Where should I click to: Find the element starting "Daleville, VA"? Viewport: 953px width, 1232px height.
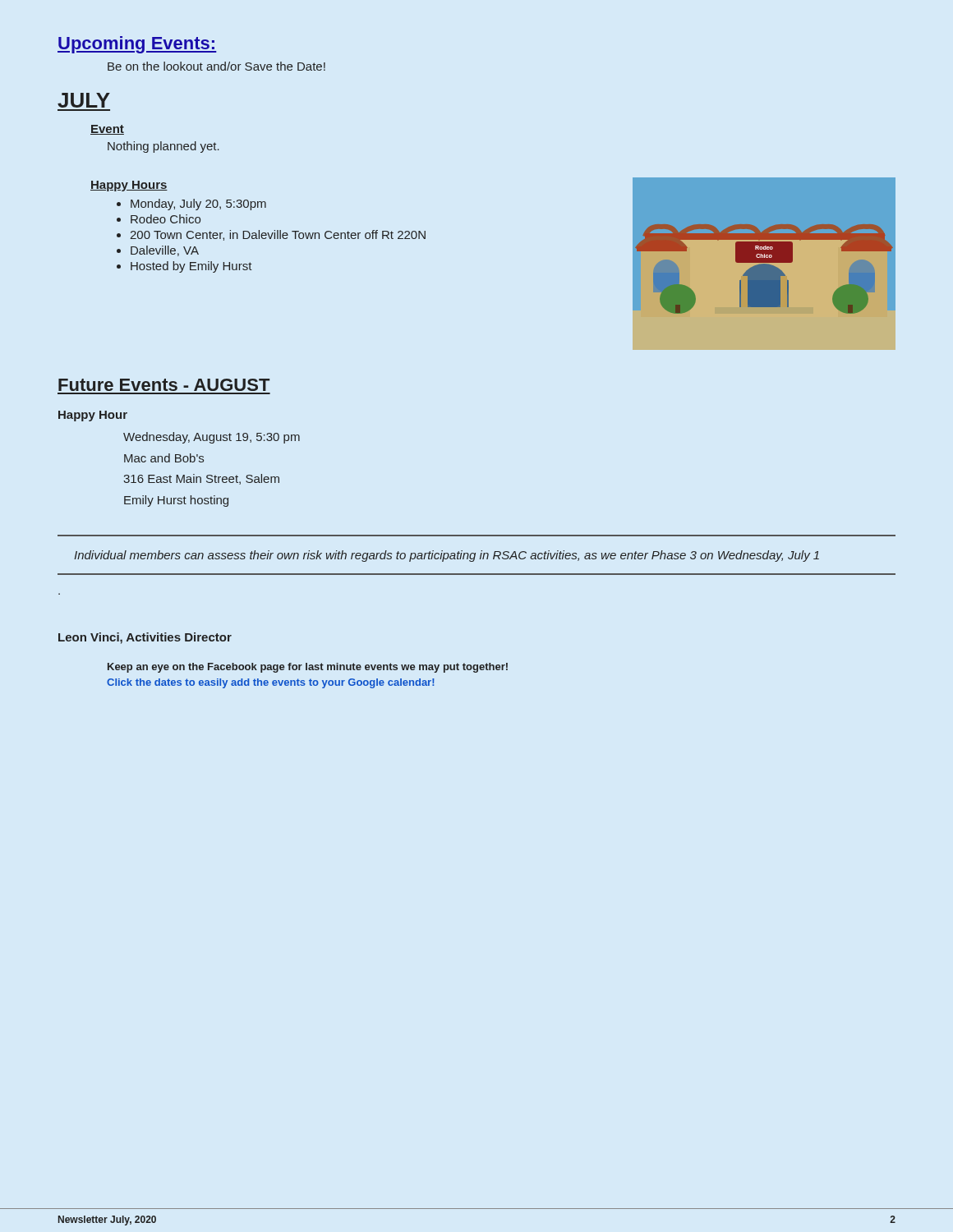(164, 250)
